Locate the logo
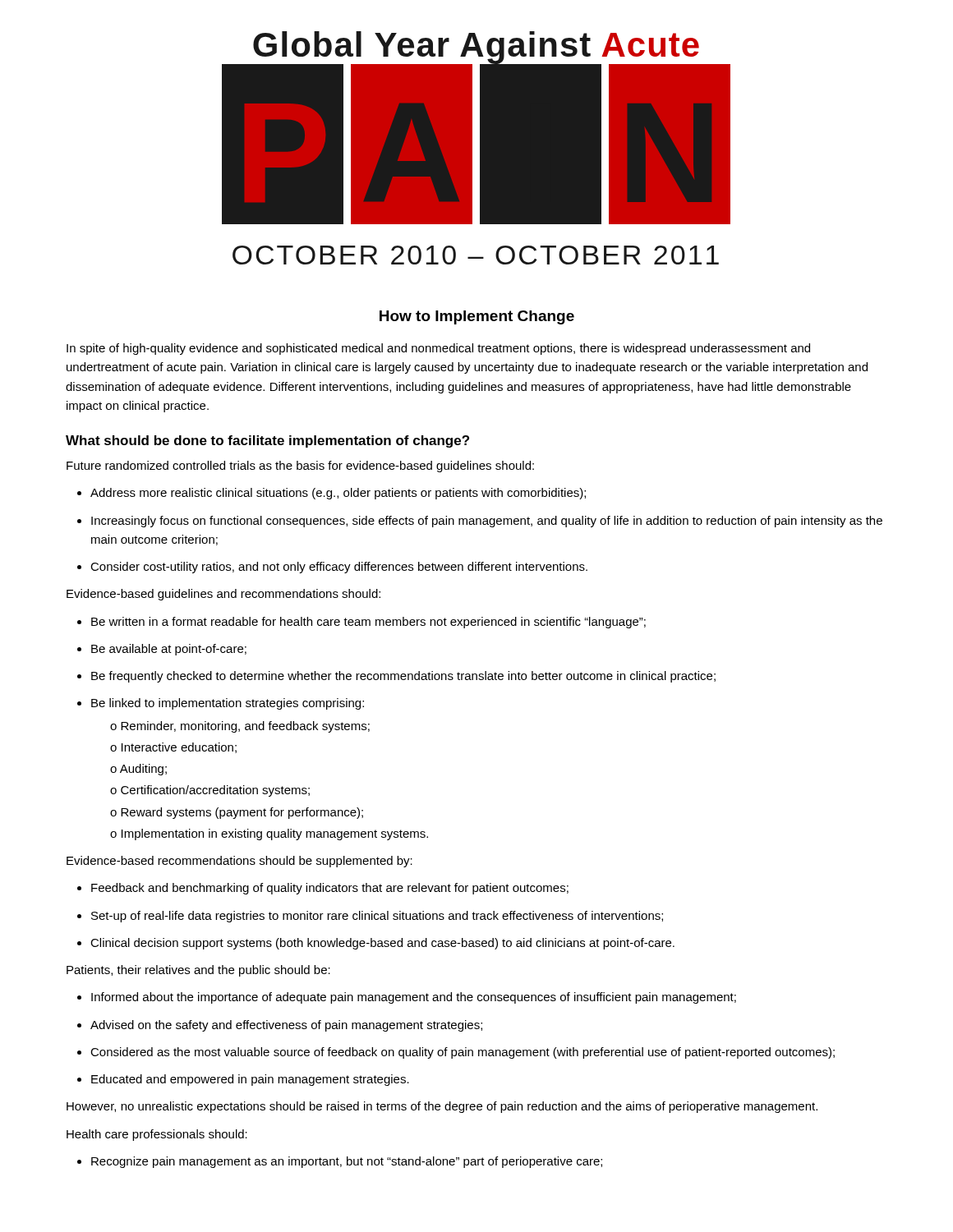 tap(476, 139)
